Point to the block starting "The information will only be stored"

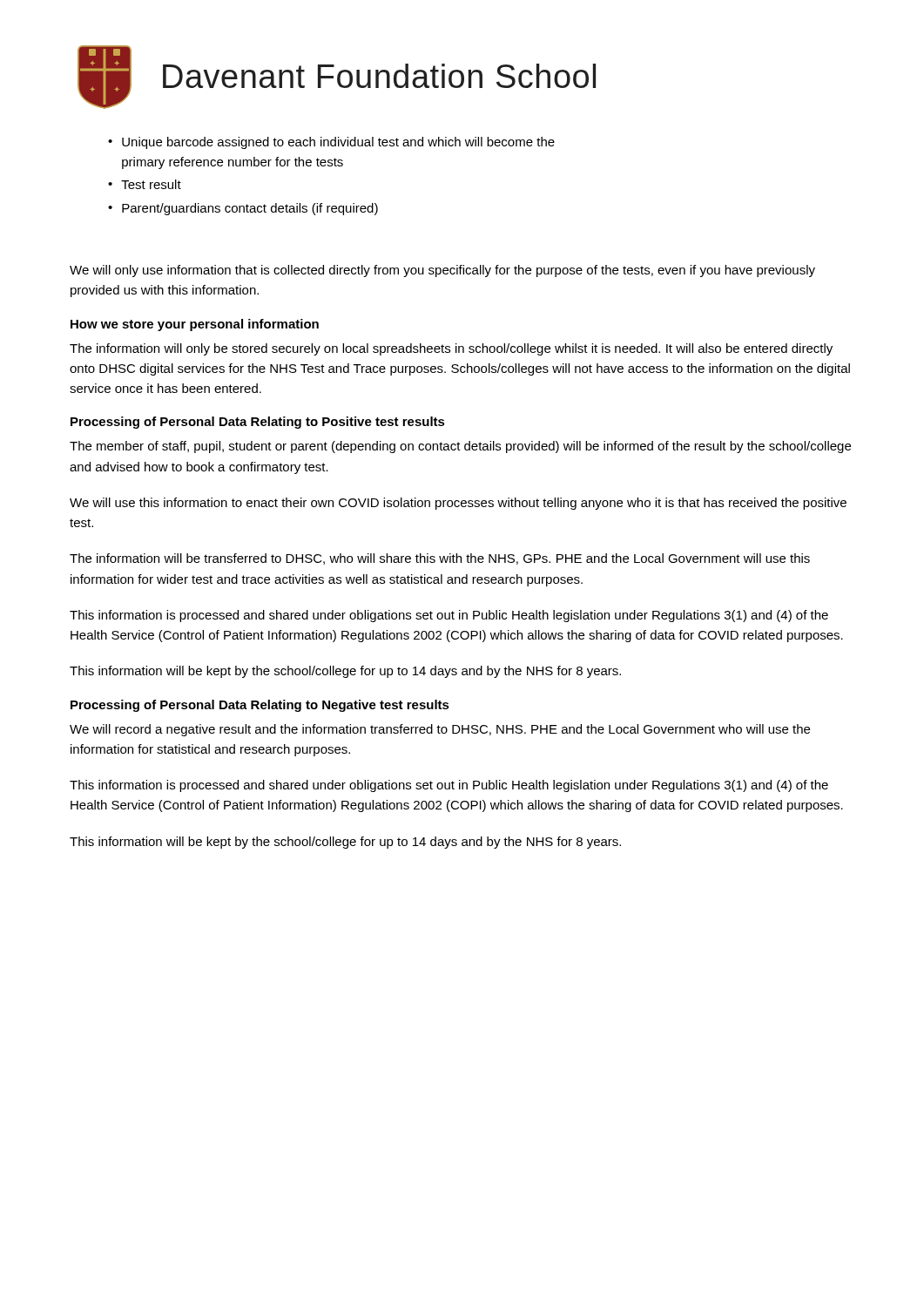(x=460, y=368)
